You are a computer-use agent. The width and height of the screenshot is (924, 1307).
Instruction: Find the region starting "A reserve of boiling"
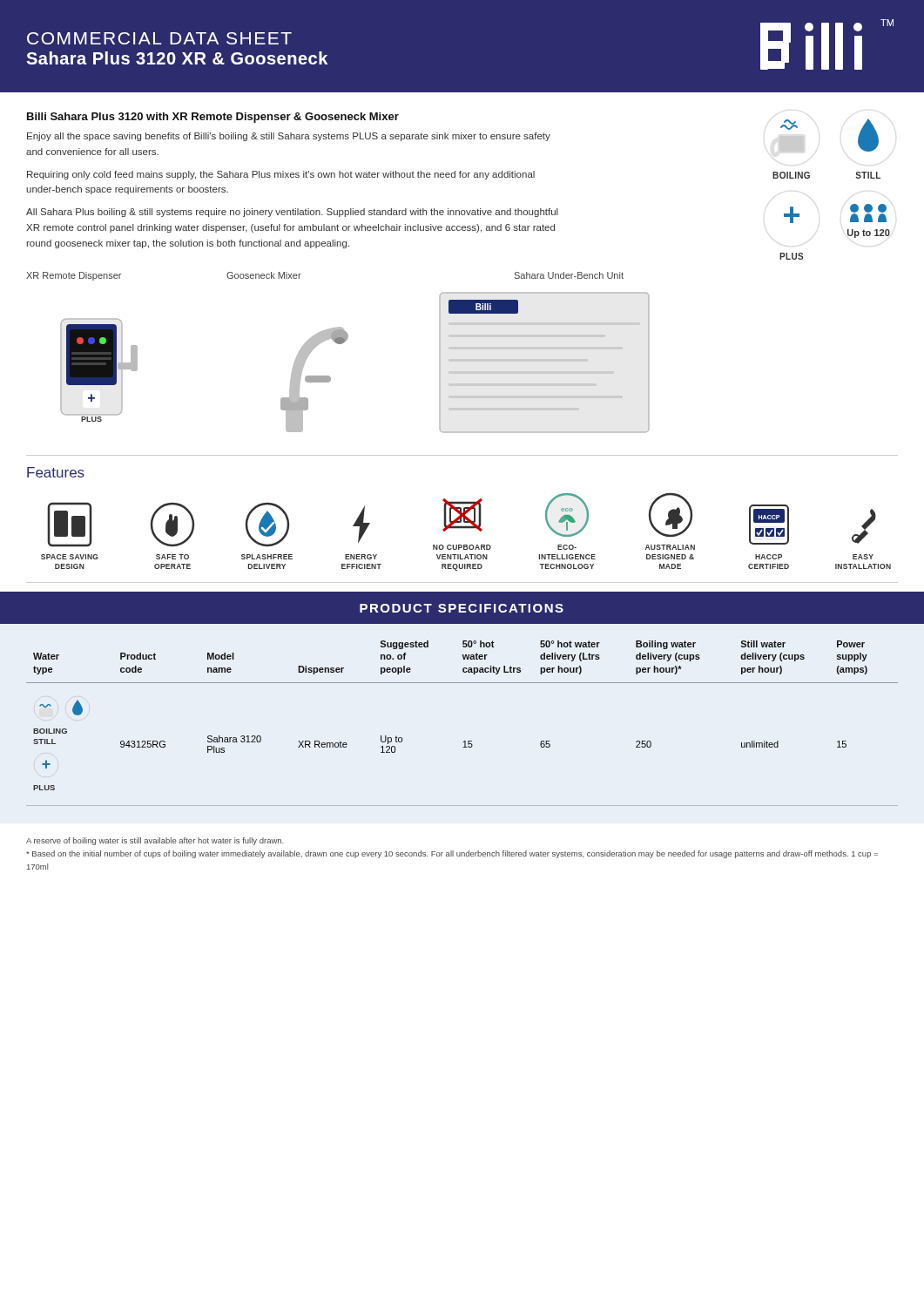452,854
